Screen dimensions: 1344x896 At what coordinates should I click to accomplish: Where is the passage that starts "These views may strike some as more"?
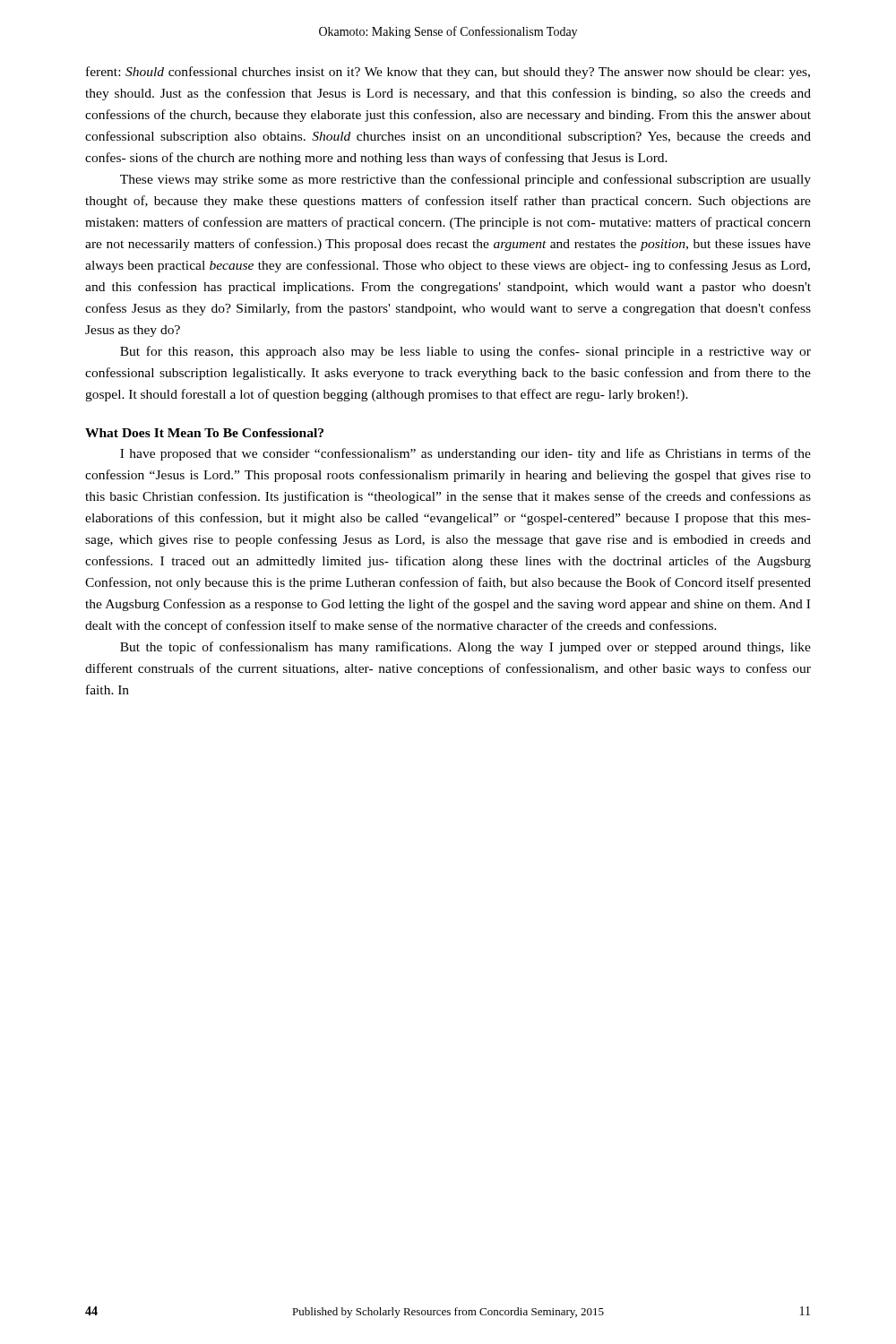448,254
